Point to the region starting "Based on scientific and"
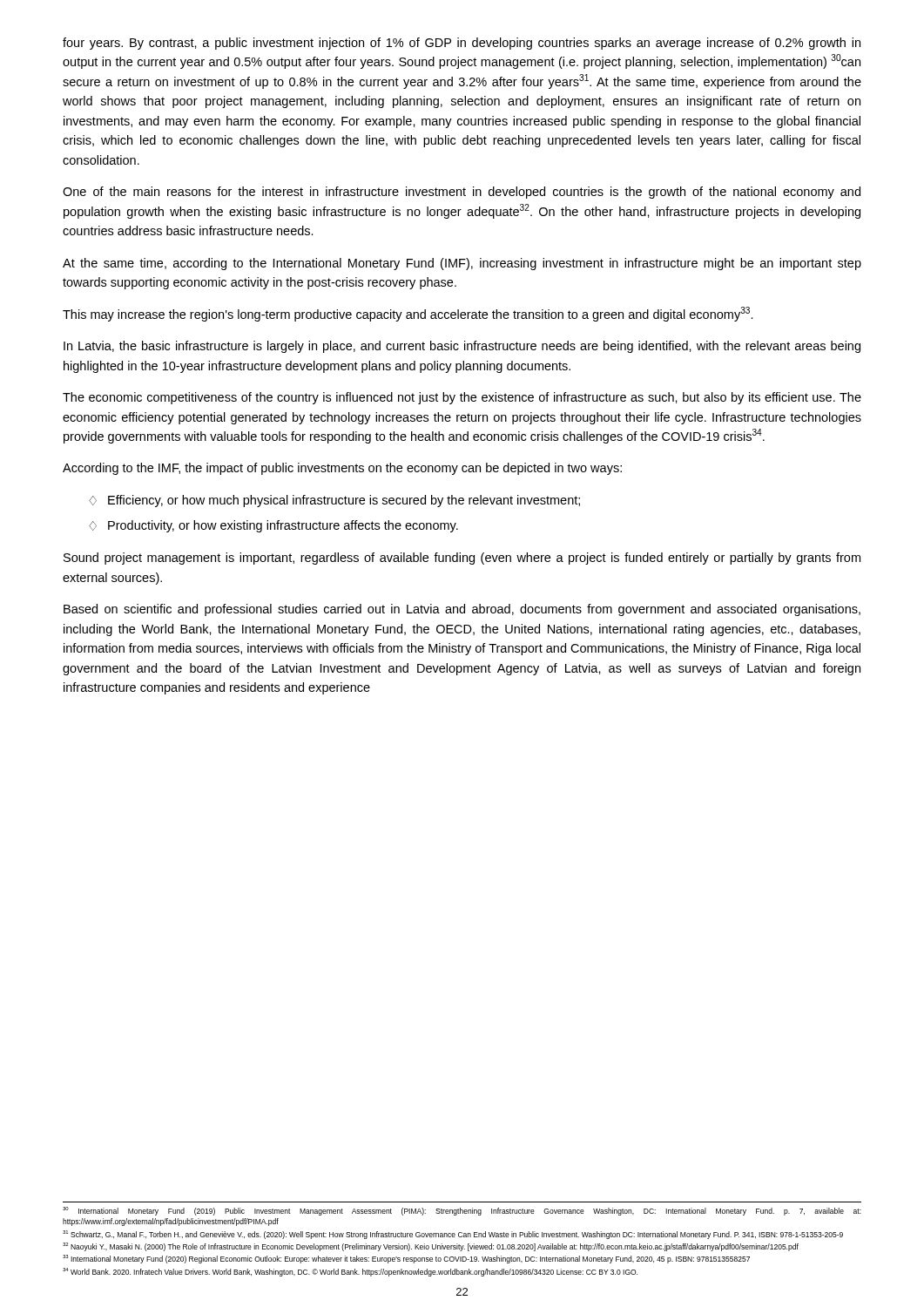The image size is (924, 1307). 462,649
